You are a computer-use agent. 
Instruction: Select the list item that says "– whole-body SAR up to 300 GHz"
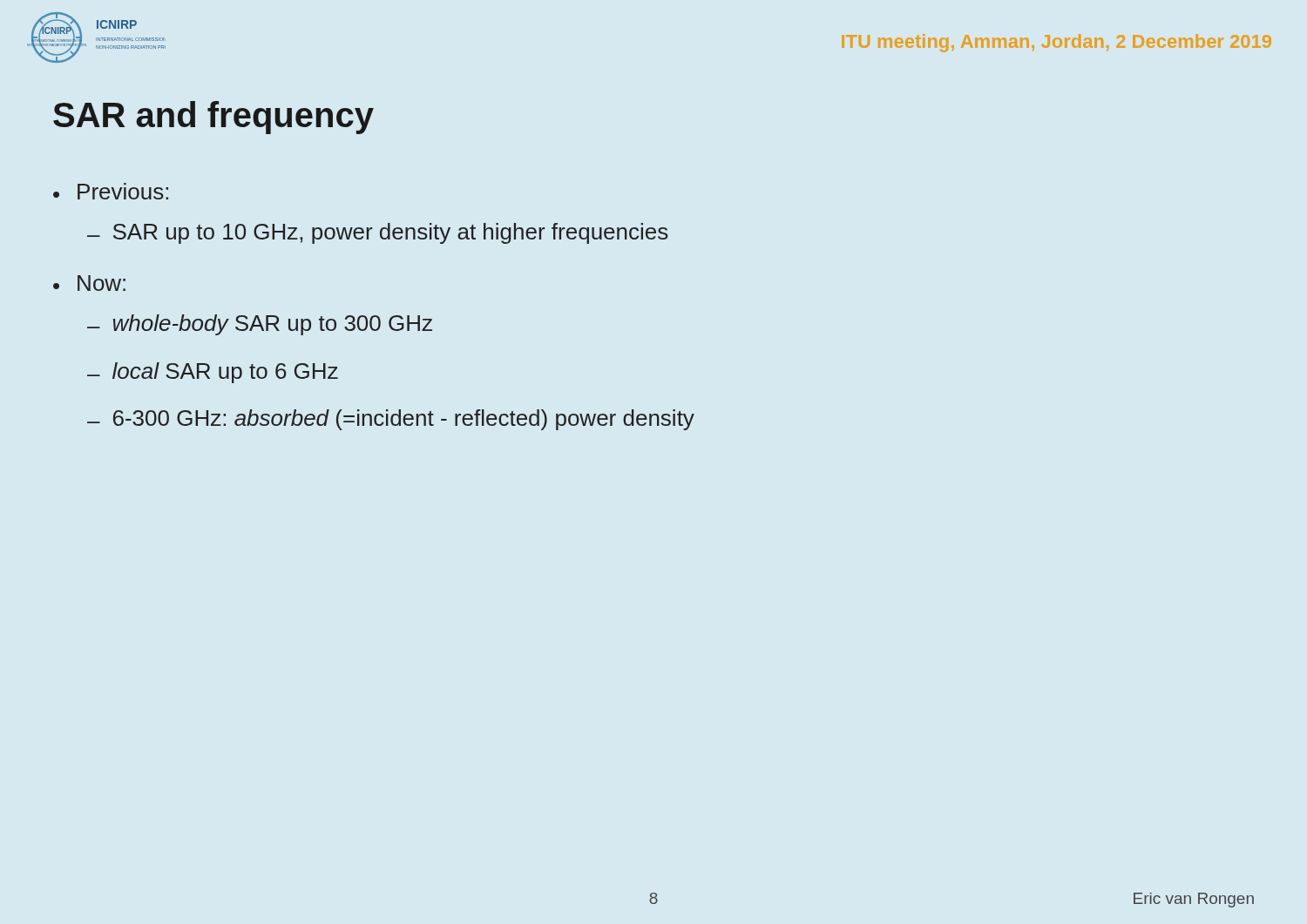pos(260,326)
